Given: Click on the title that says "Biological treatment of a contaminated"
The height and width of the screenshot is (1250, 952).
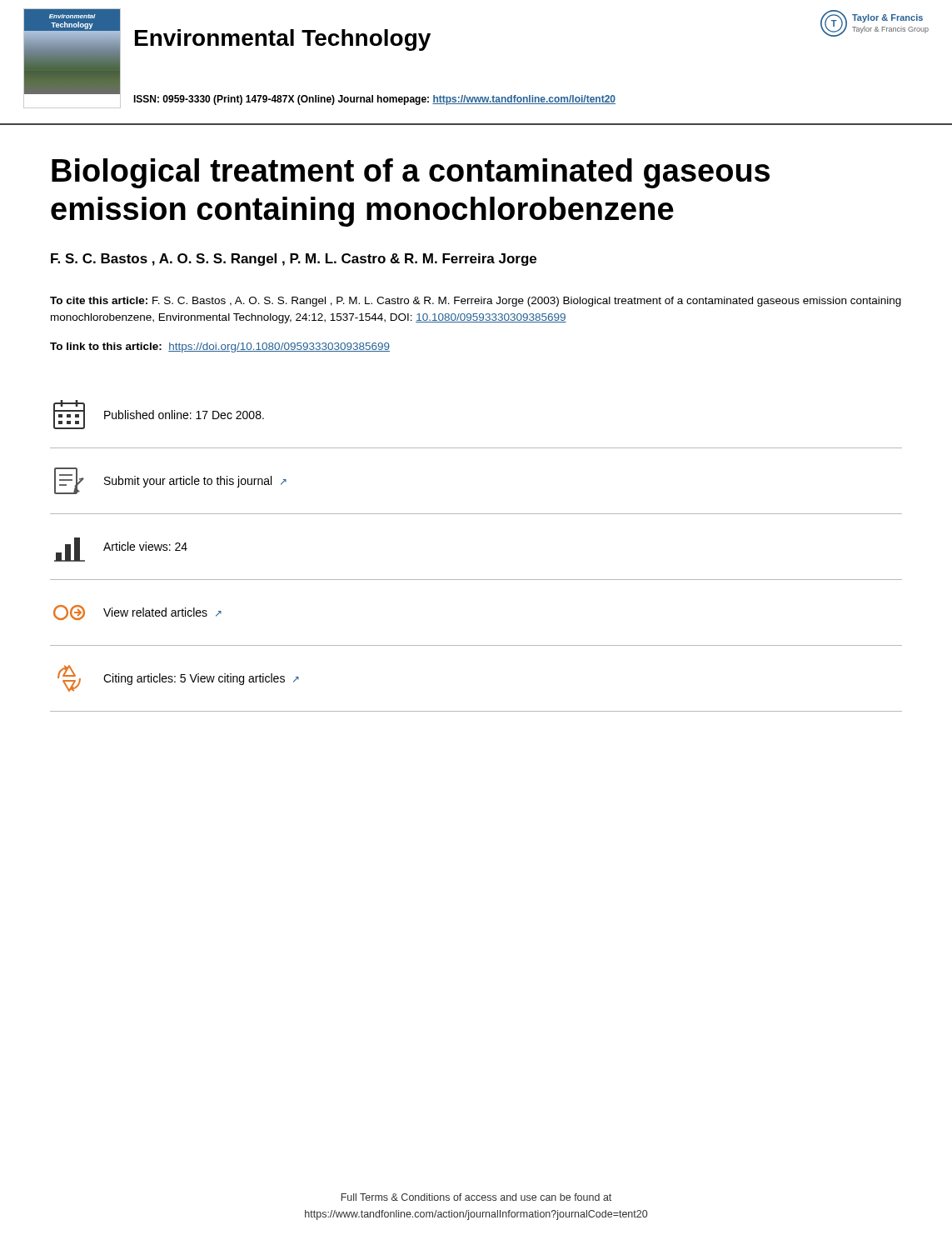Looking at the screenshot, I should [x=411, y=190].
